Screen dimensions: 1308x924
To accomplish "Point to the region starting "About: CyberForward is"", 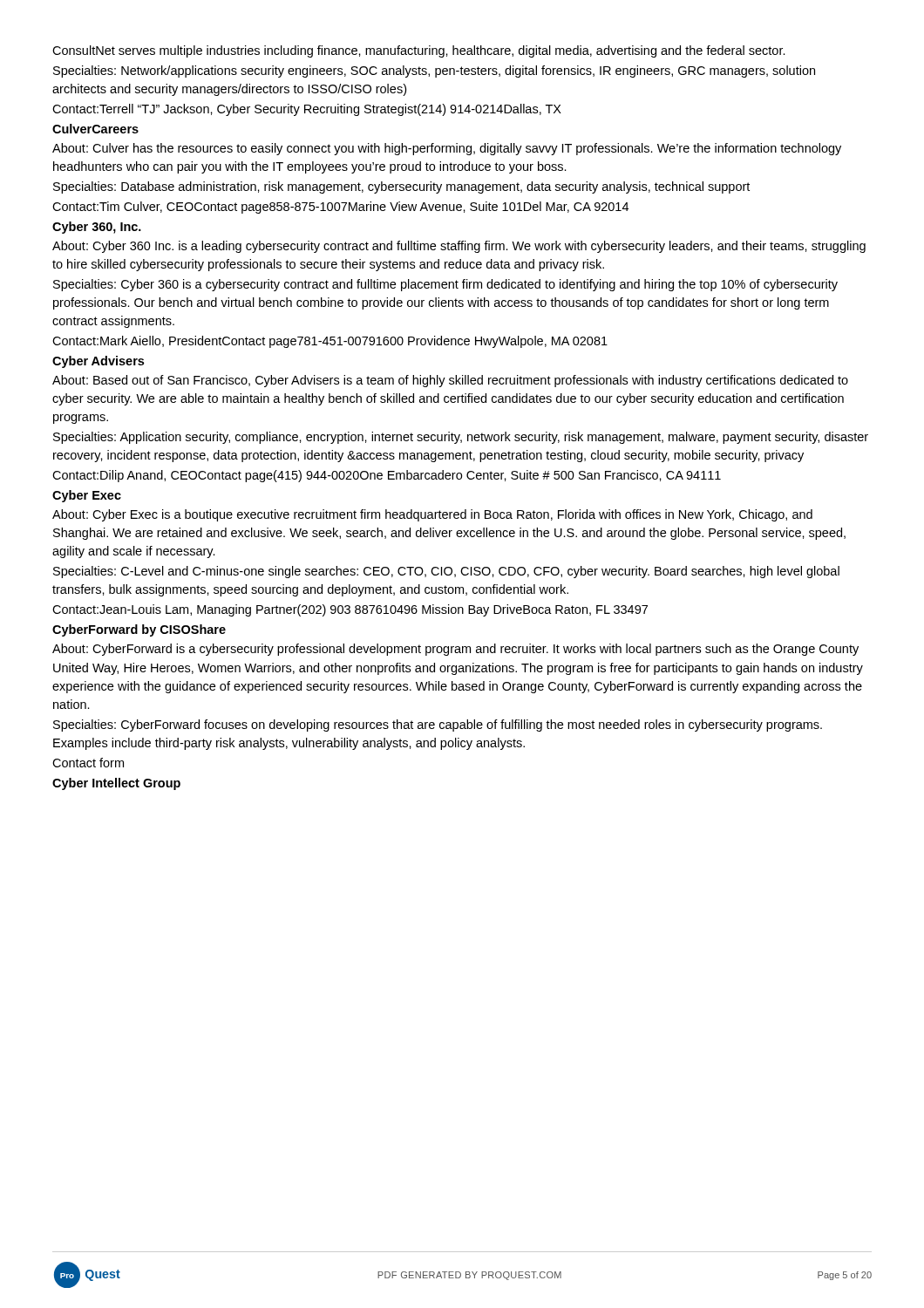I will [458, 677].
